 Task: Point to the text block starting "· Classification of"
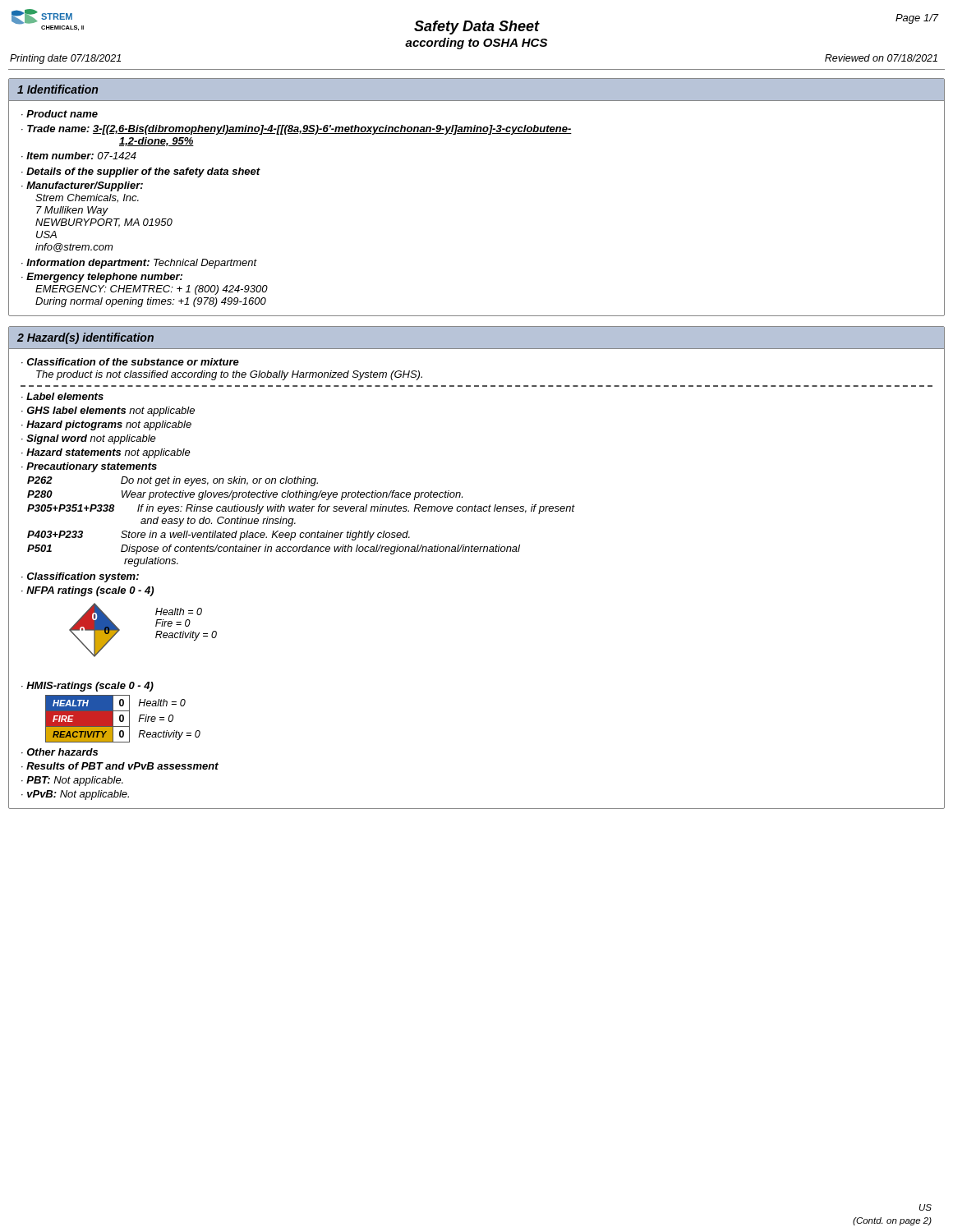(222, 368)
